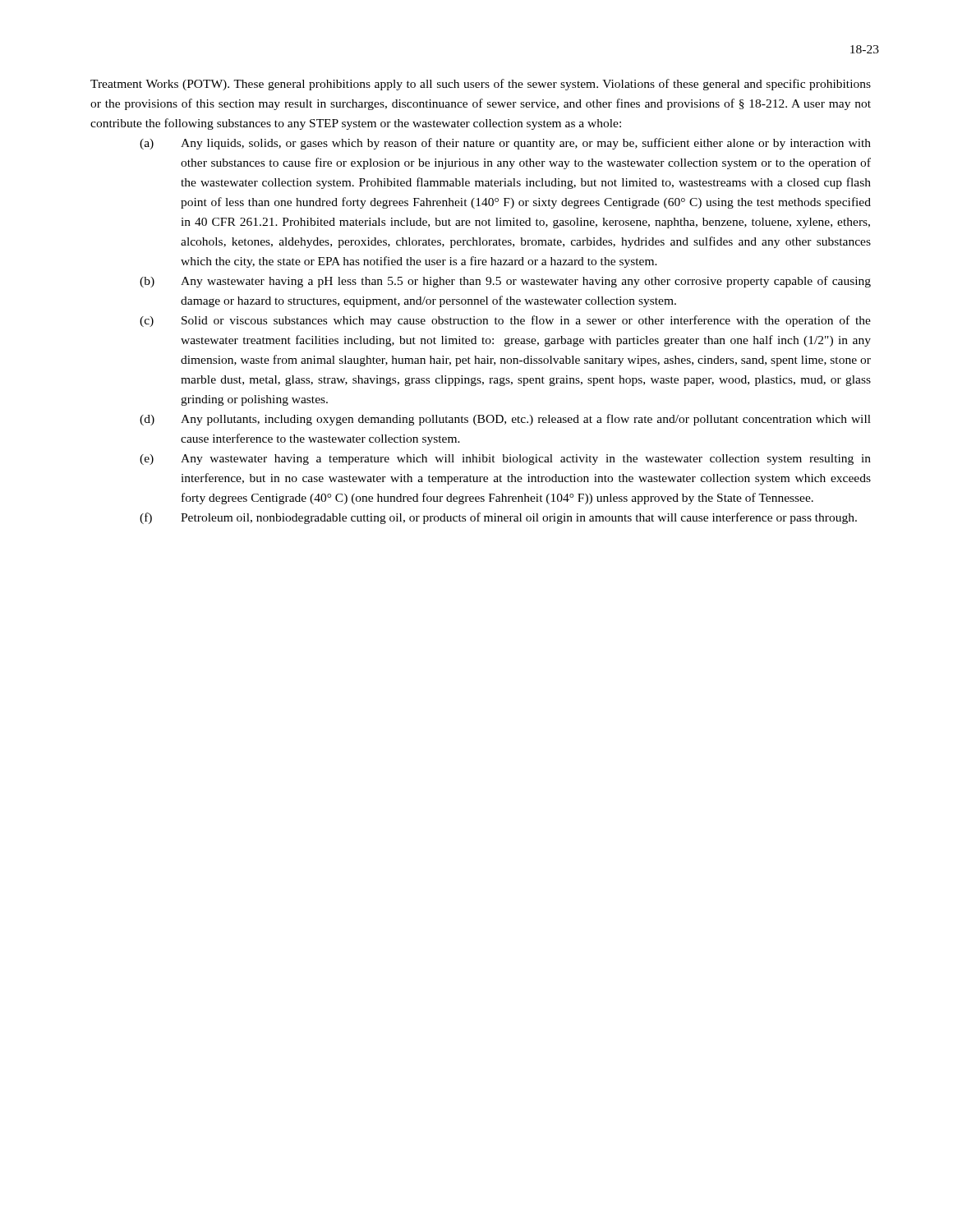The image size is (953, 1232).
Task: Locate the block of text that opens with "(e)Any wastewater having a temperature which"
Action: coord(505,478)
